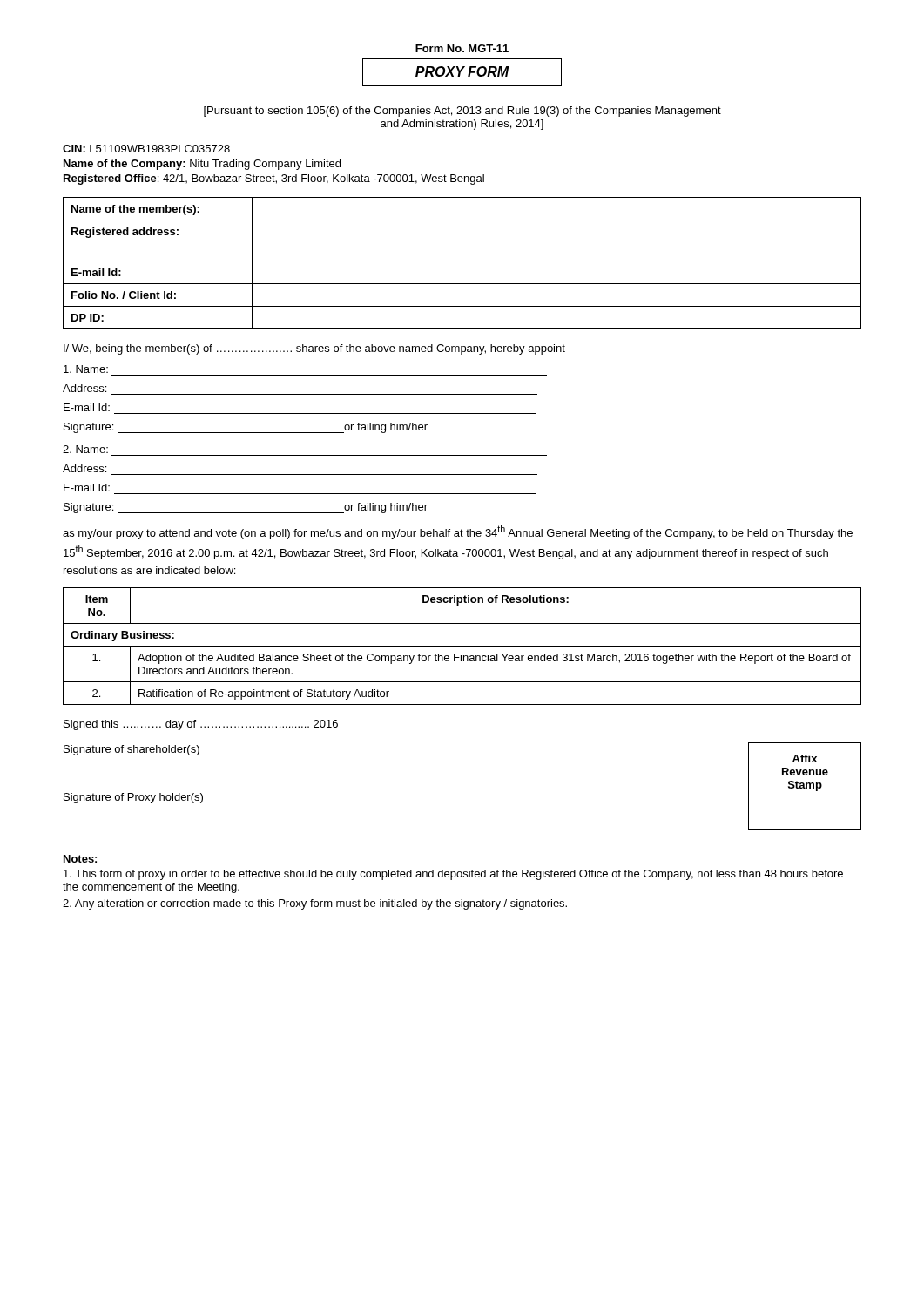This screenshot has width=924, height=1307.
Task: Locate the passage starting "This form of proxy in order"
Action: point(453,880)
